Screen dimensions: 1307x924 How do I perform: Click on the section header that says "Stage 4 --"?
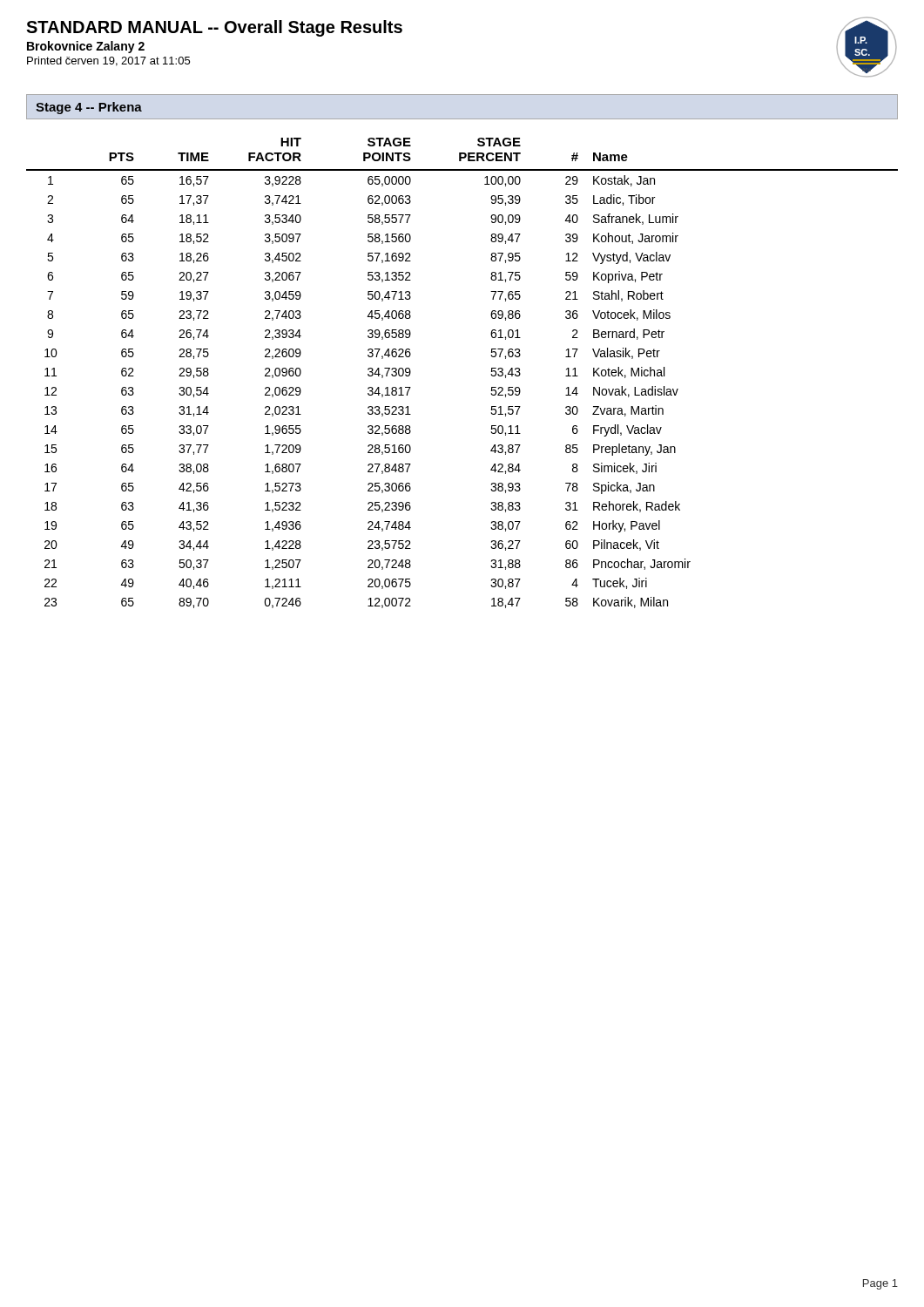(89, 107)
